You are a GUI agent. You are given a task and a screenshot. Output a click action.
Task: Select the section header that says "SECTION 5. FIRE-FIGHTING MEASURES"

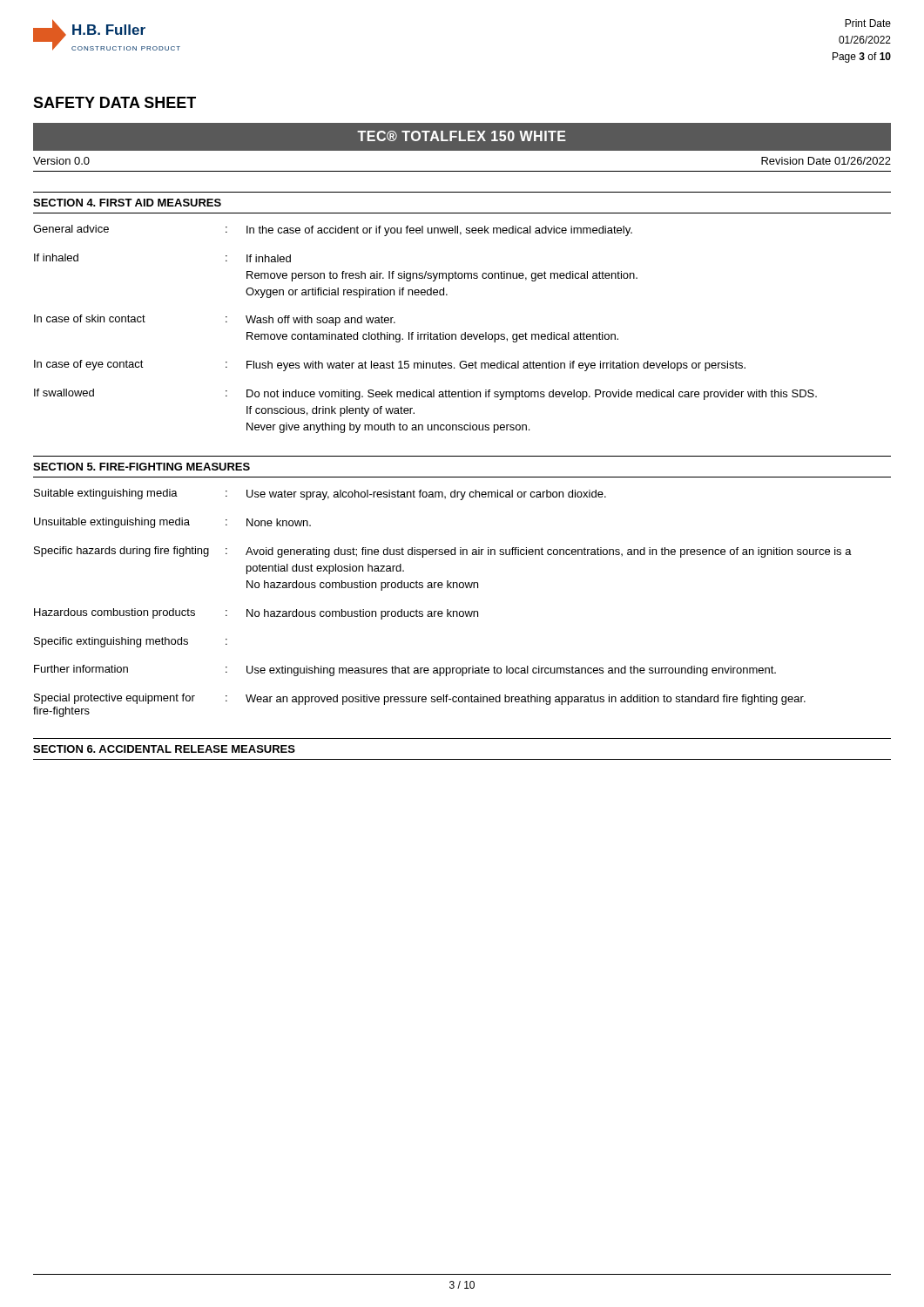(142, 467)
